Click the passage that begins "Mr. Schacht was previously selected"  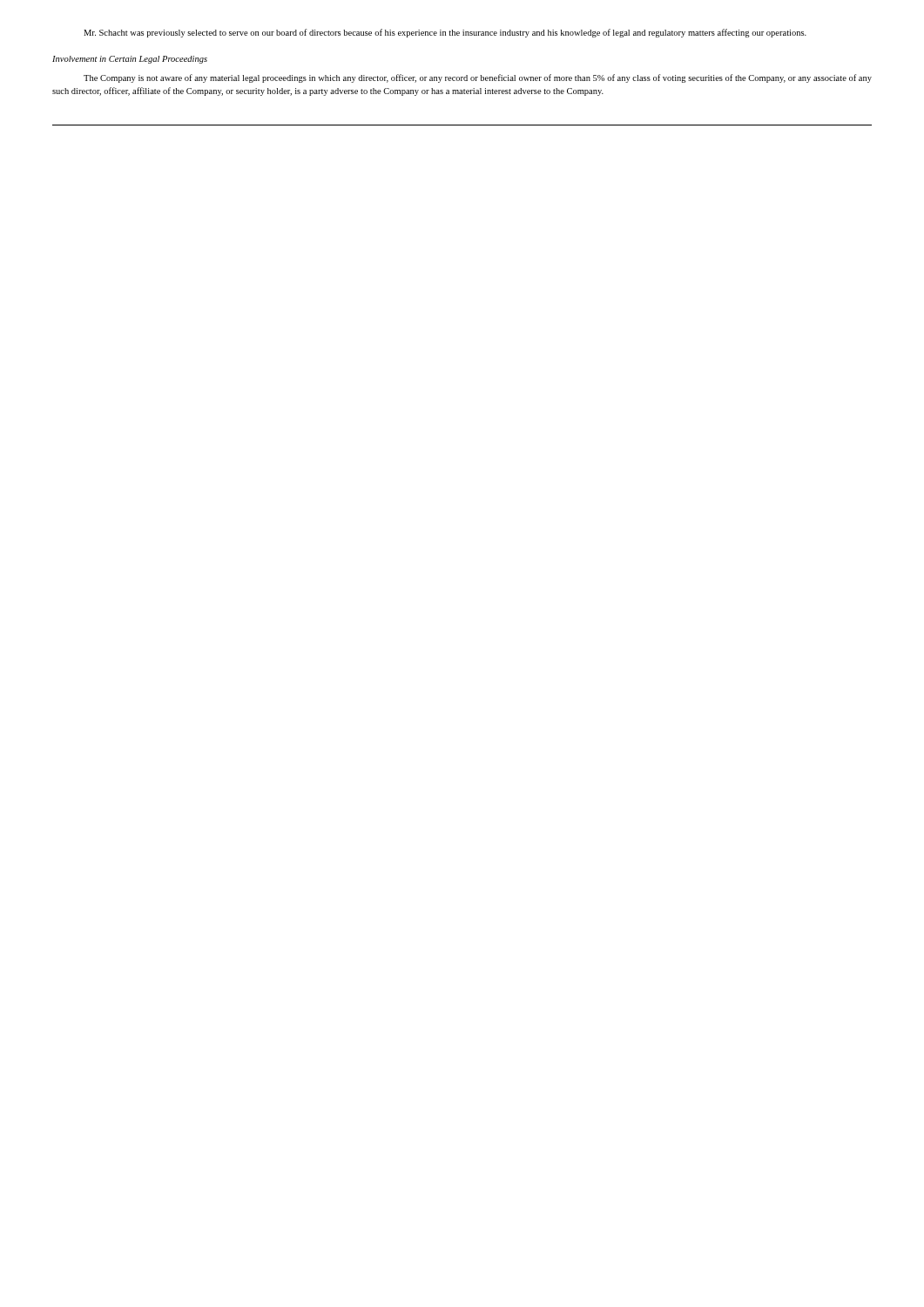point(462,33)
